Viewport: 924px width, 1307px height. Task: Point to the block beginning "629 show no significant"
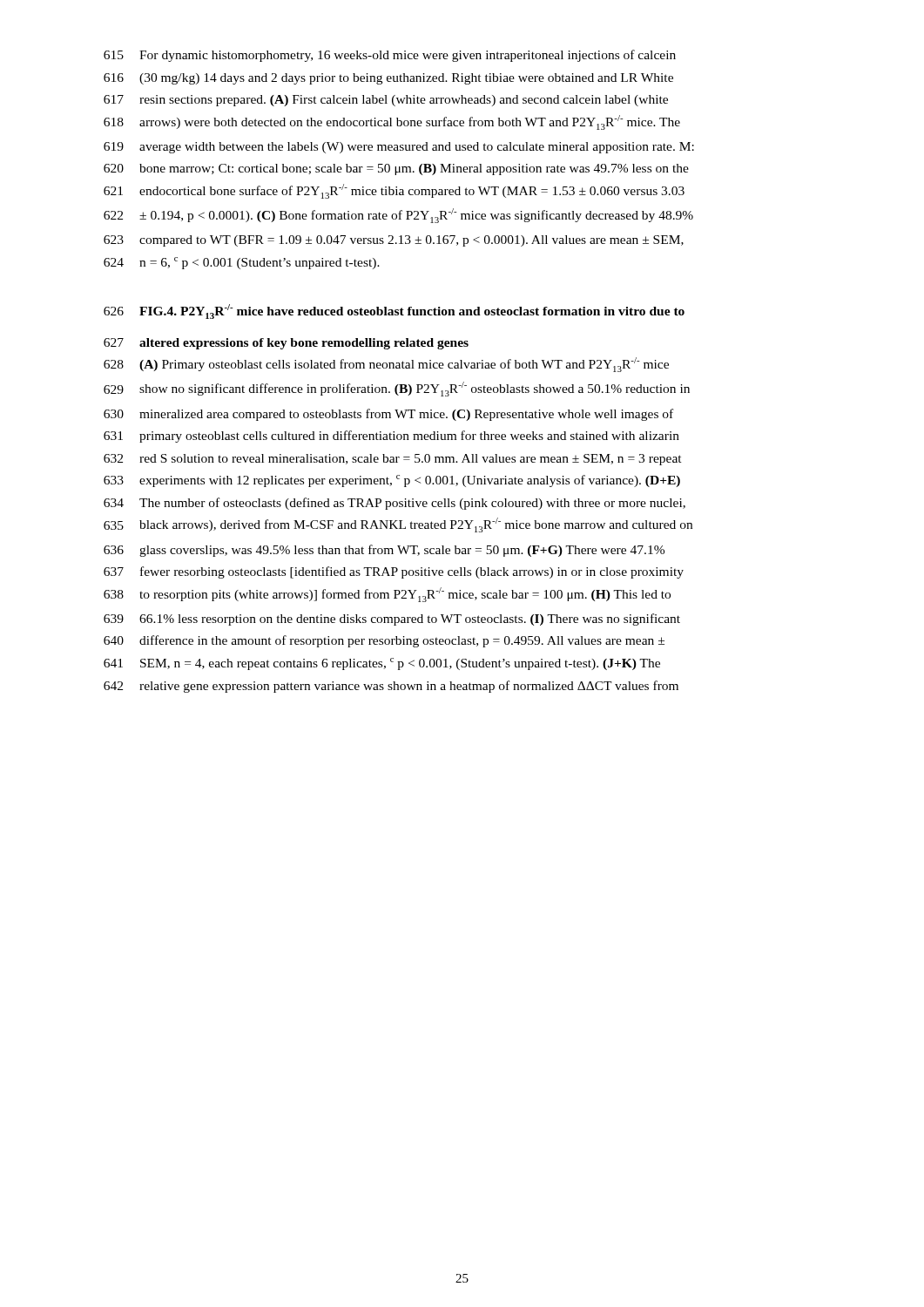tap(462, 390)
